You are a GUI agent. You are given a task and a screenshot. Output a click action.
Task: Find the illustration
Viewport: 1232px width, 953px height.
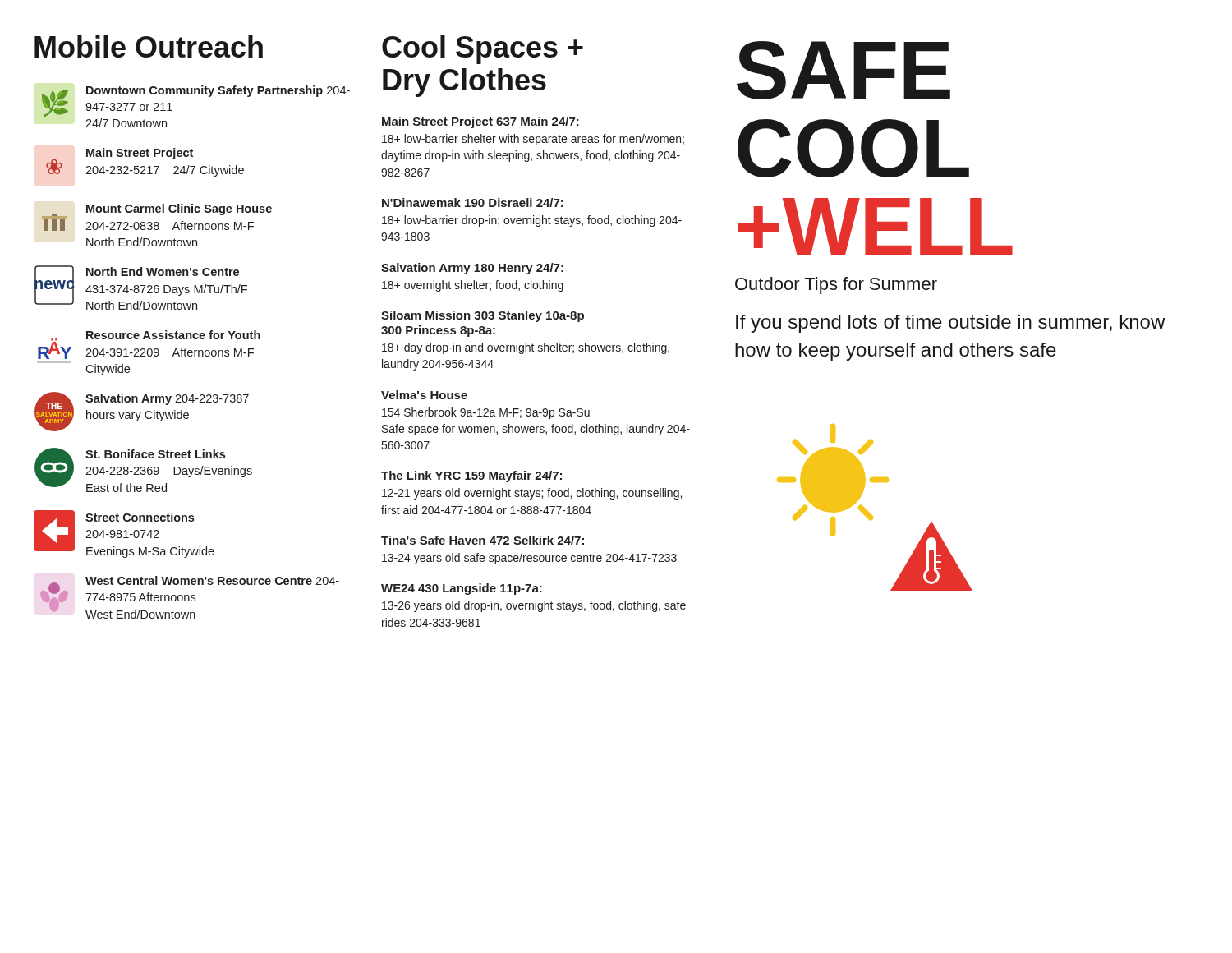970,498
